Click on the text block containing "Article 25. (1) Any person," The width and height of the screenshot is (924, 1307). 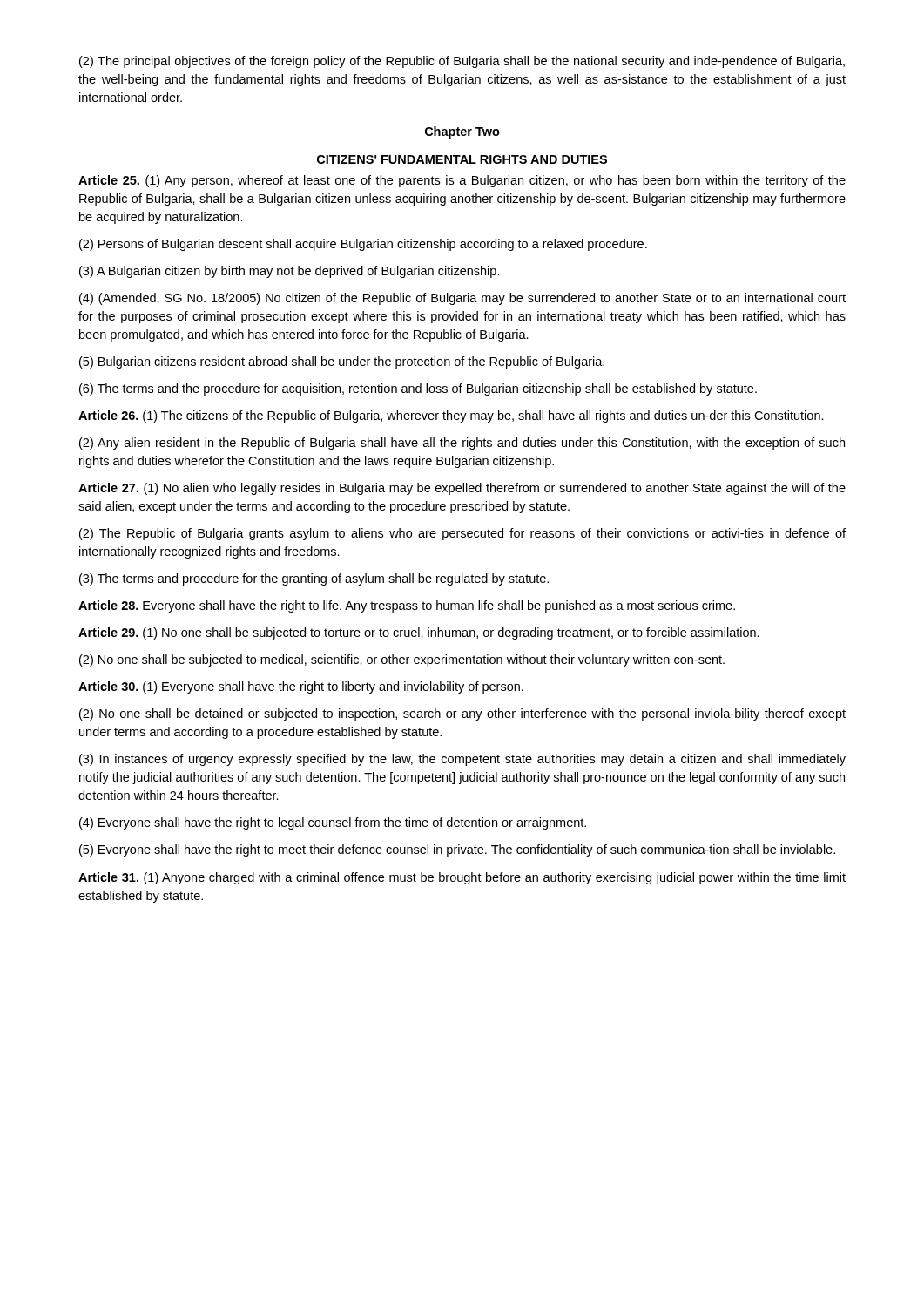tap(462, 199)
